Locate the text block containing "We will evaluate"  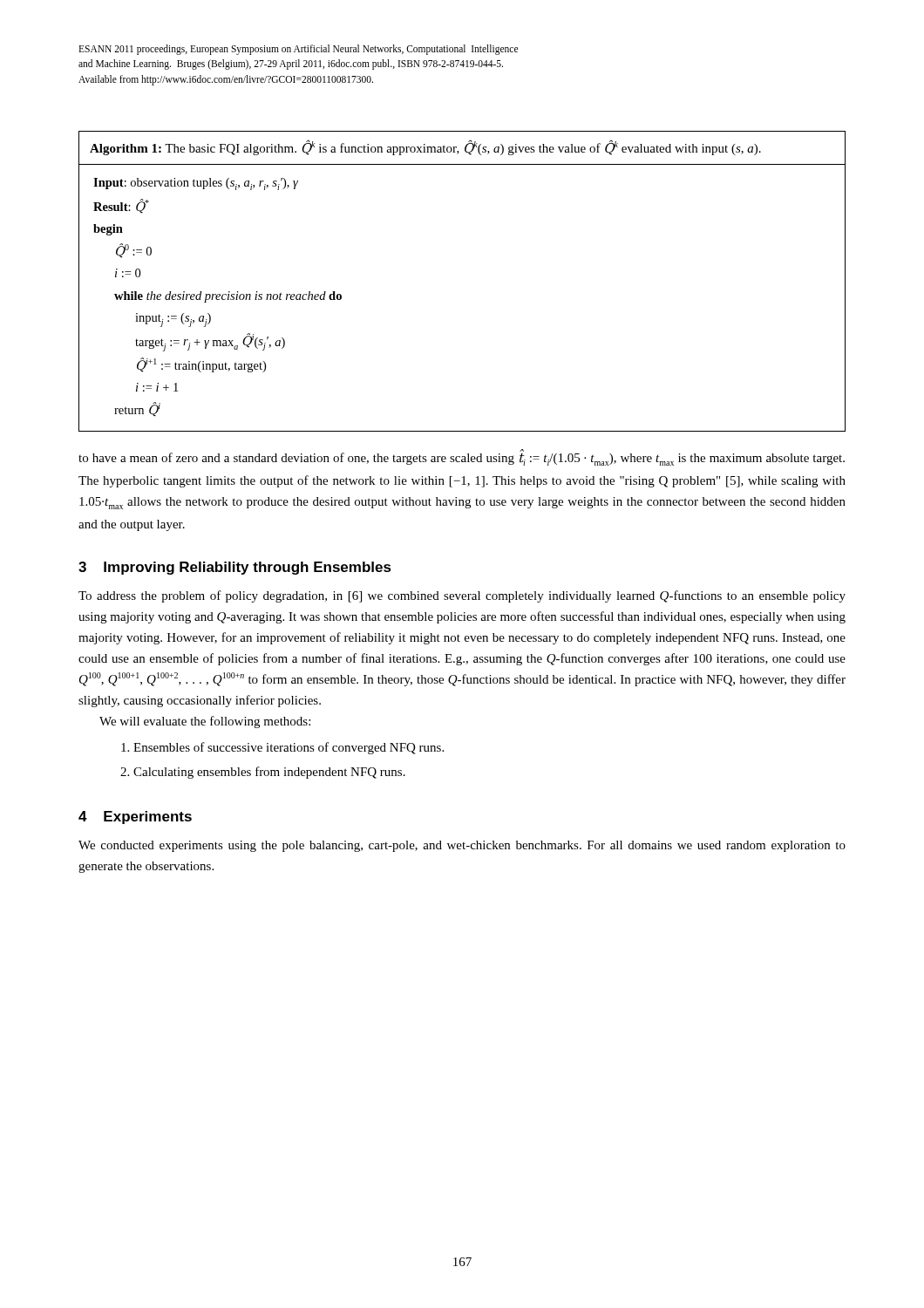click(x=205, y=721)
